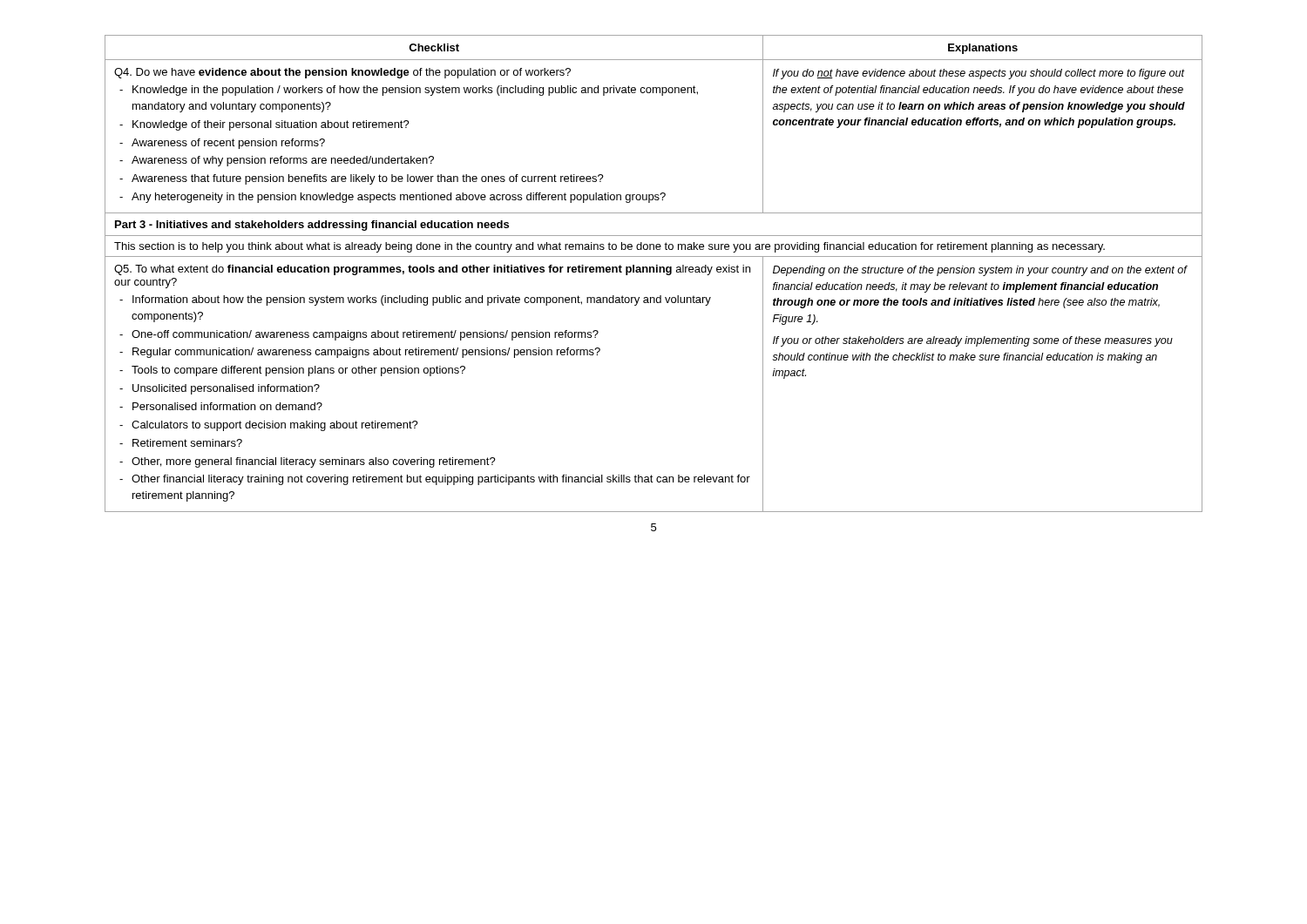Locate the table with the text "Depending on the structure"
The width and height of the screenshot is (1307, 924).
(654, 273)
